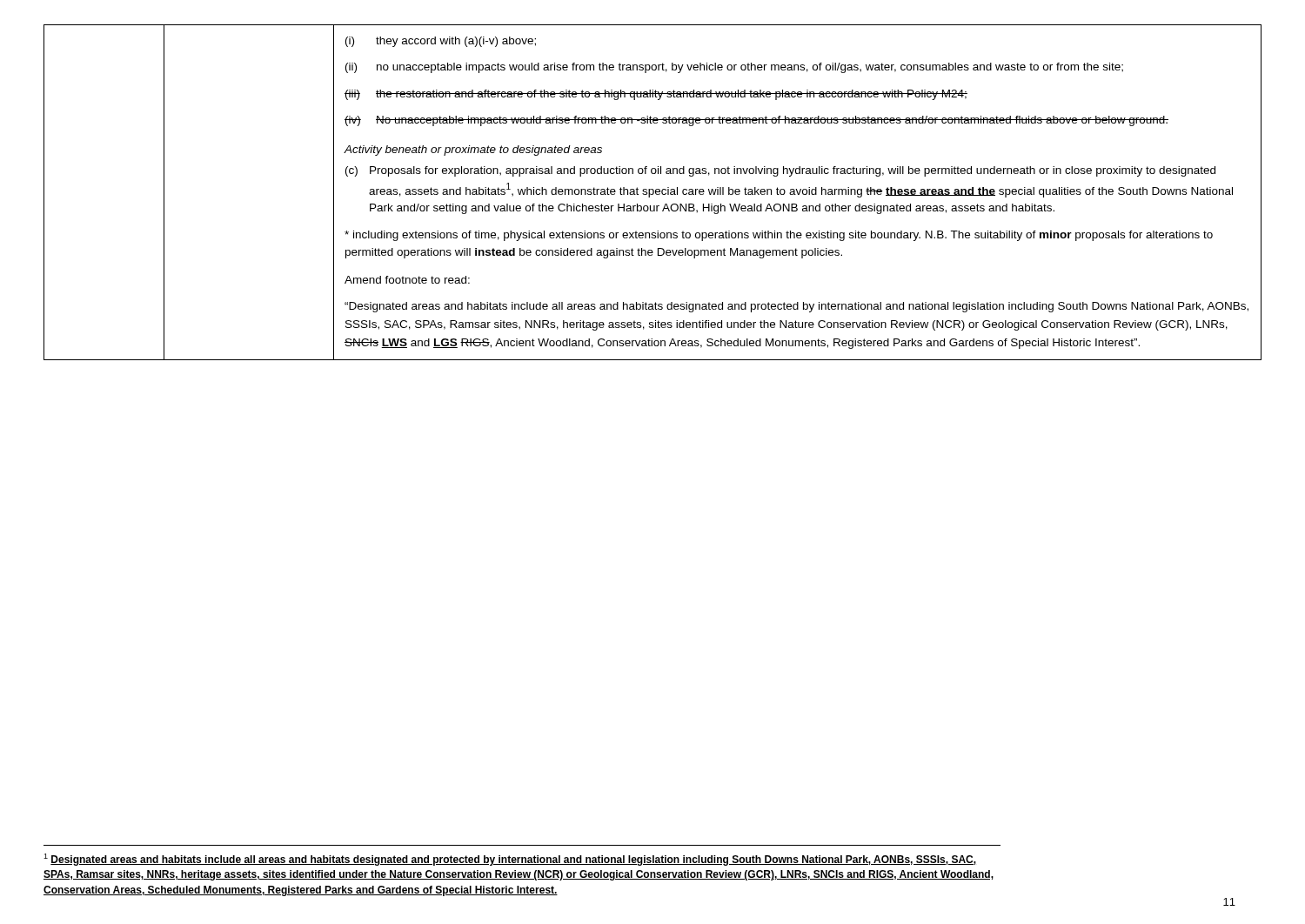Image resolution: width=1305 pixels, height=924 pixels.
Task: Find the block starting "Amend footnote to"
Action: click(x=408, y=280)
